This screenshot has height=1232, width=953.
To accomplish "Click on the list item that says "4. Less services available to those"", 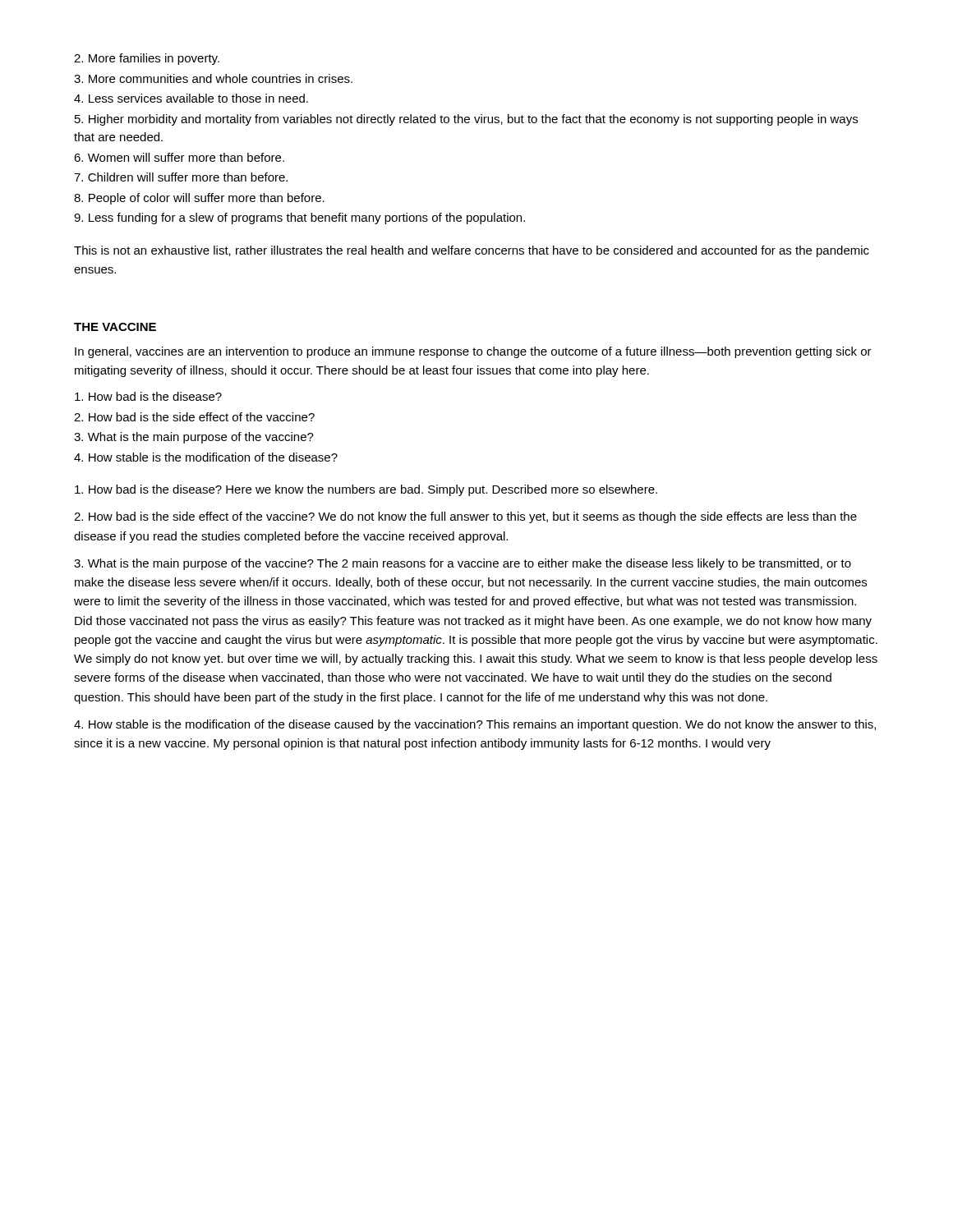I will coord(191,98).
